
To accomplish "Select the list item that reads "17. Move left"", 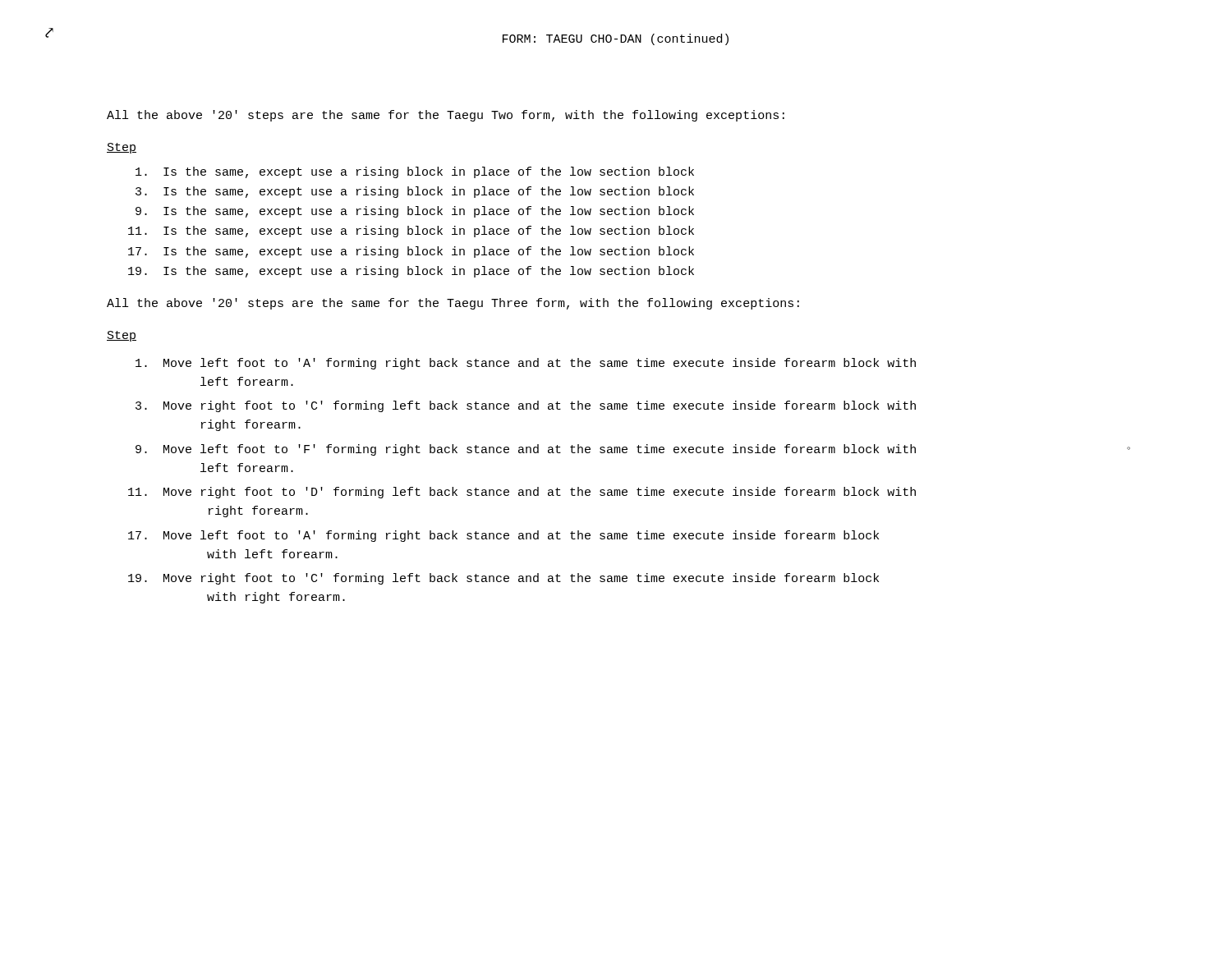I will click(x=637, y=546).
